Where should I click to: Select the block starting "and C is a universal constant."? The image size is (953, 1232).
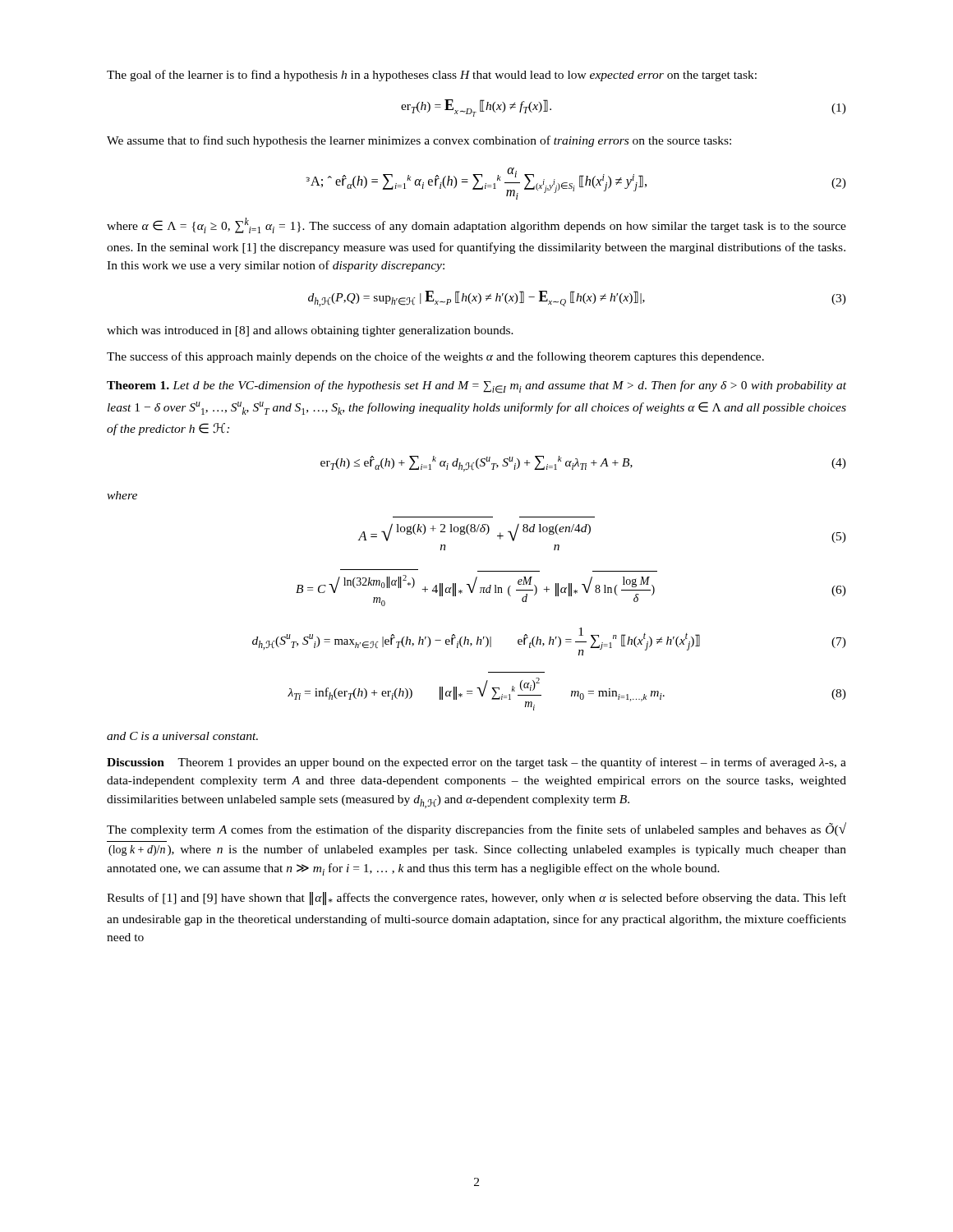click(x=182, y=736)
